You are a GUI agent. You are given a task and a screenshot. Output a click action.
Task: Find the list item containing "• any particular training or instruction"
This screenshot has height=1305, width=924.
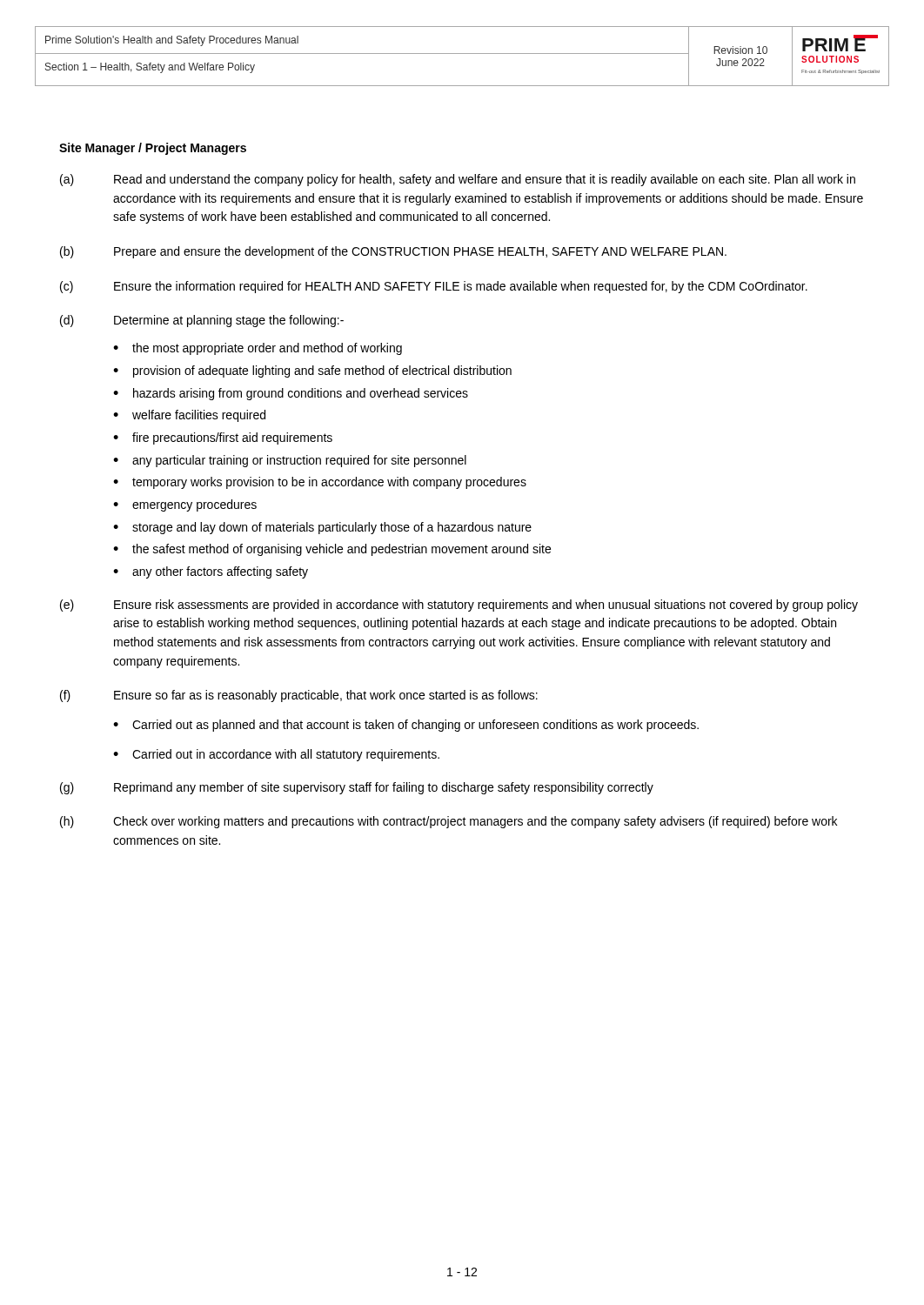290,461
